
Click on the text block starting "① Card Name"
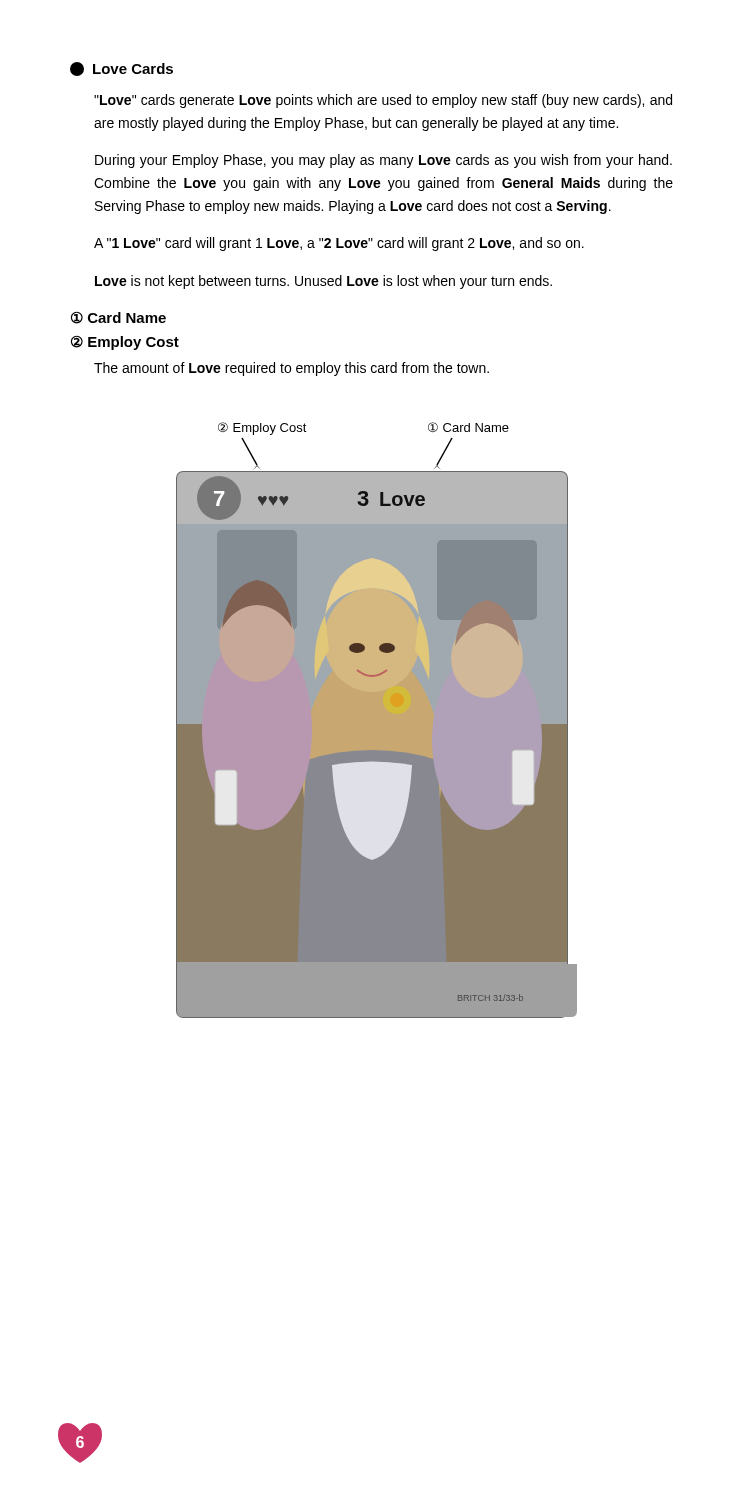(118, 318)
